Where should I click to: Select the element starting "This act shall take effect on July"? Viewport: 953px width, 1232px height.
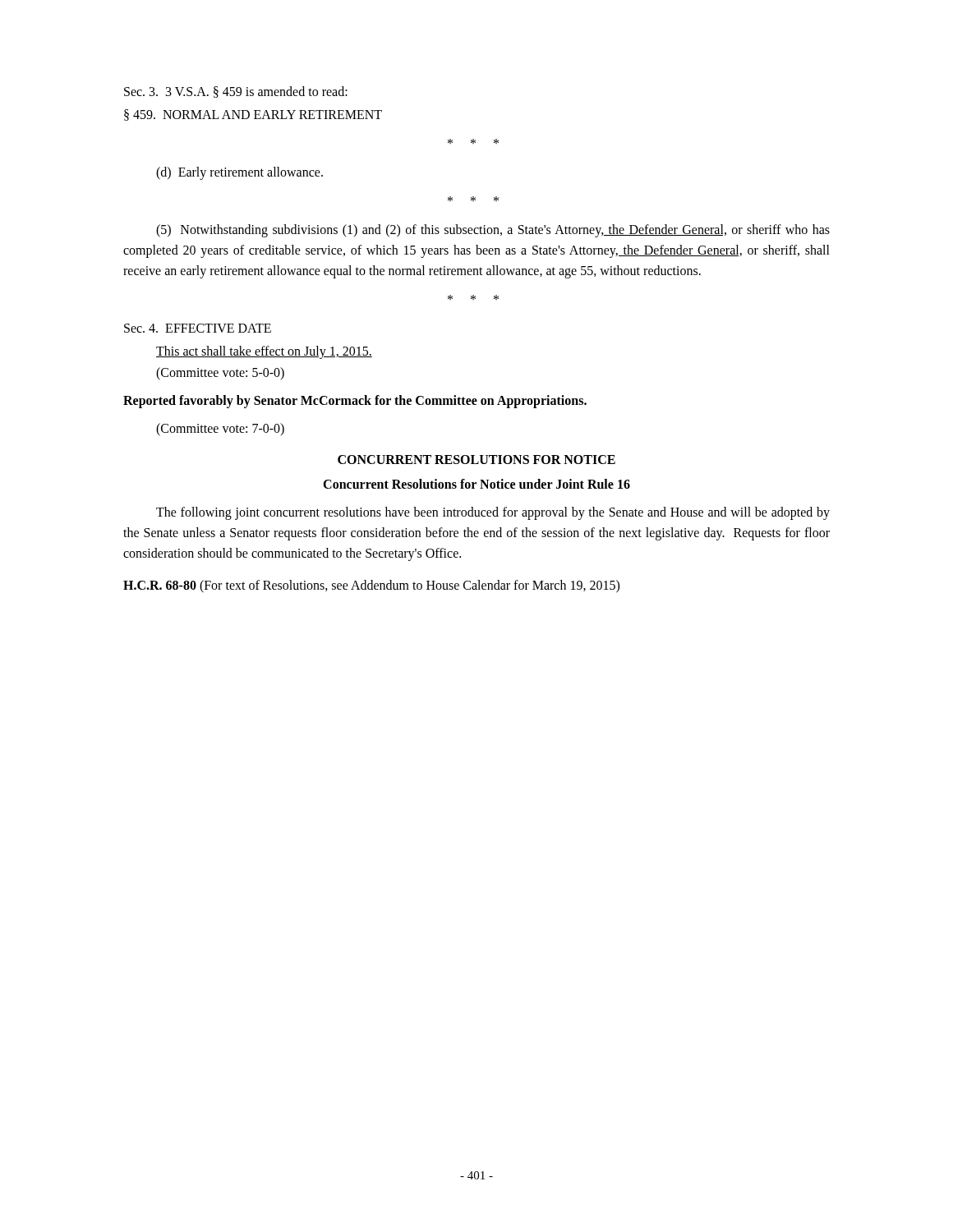[x=264, y=352]
